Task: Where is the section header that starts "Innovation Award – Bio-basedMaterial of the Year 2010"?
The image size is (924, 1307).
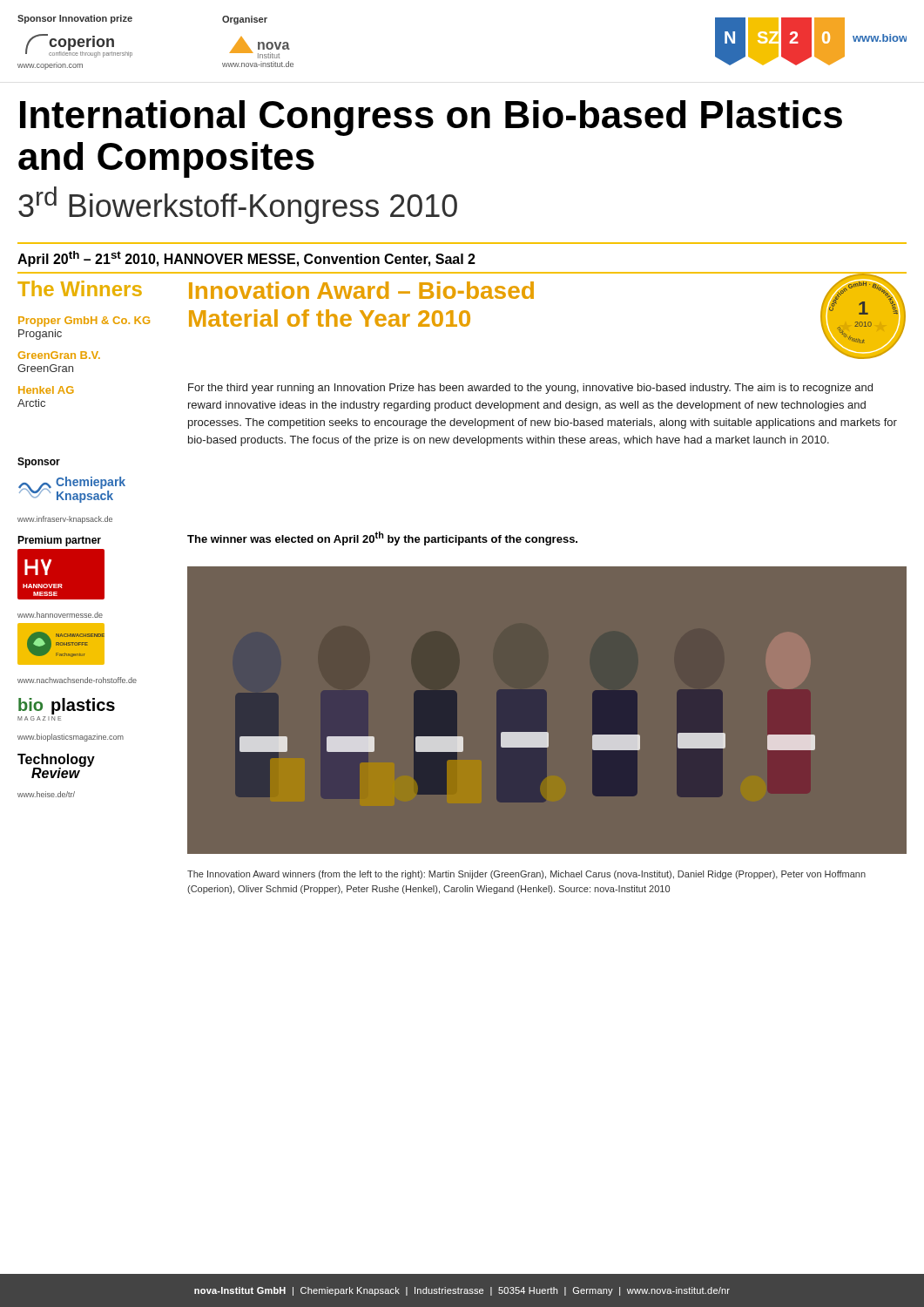Action: pos(547,320)
